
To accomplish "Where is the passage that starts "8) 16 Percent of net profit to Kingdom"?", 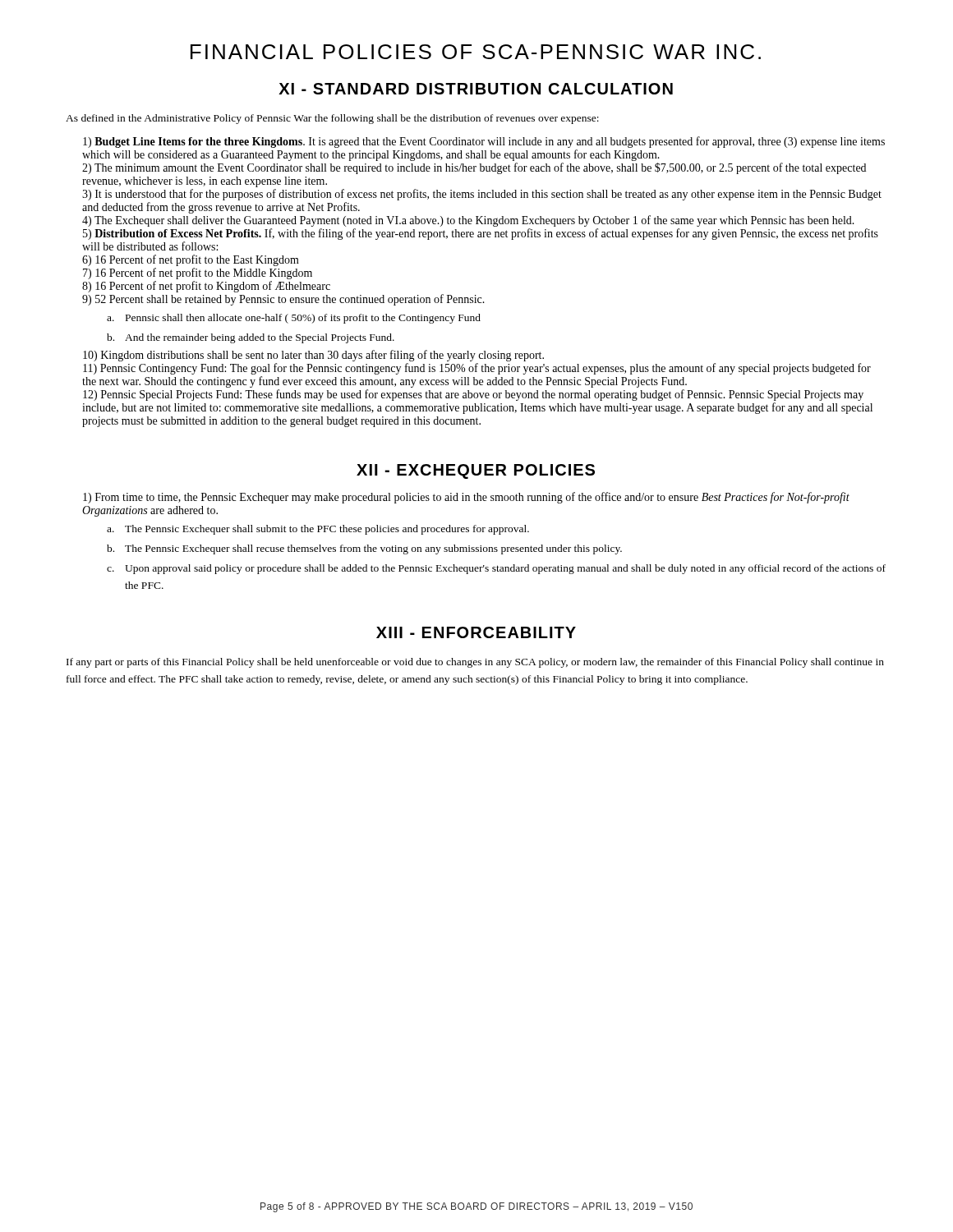I will (485, 287).
